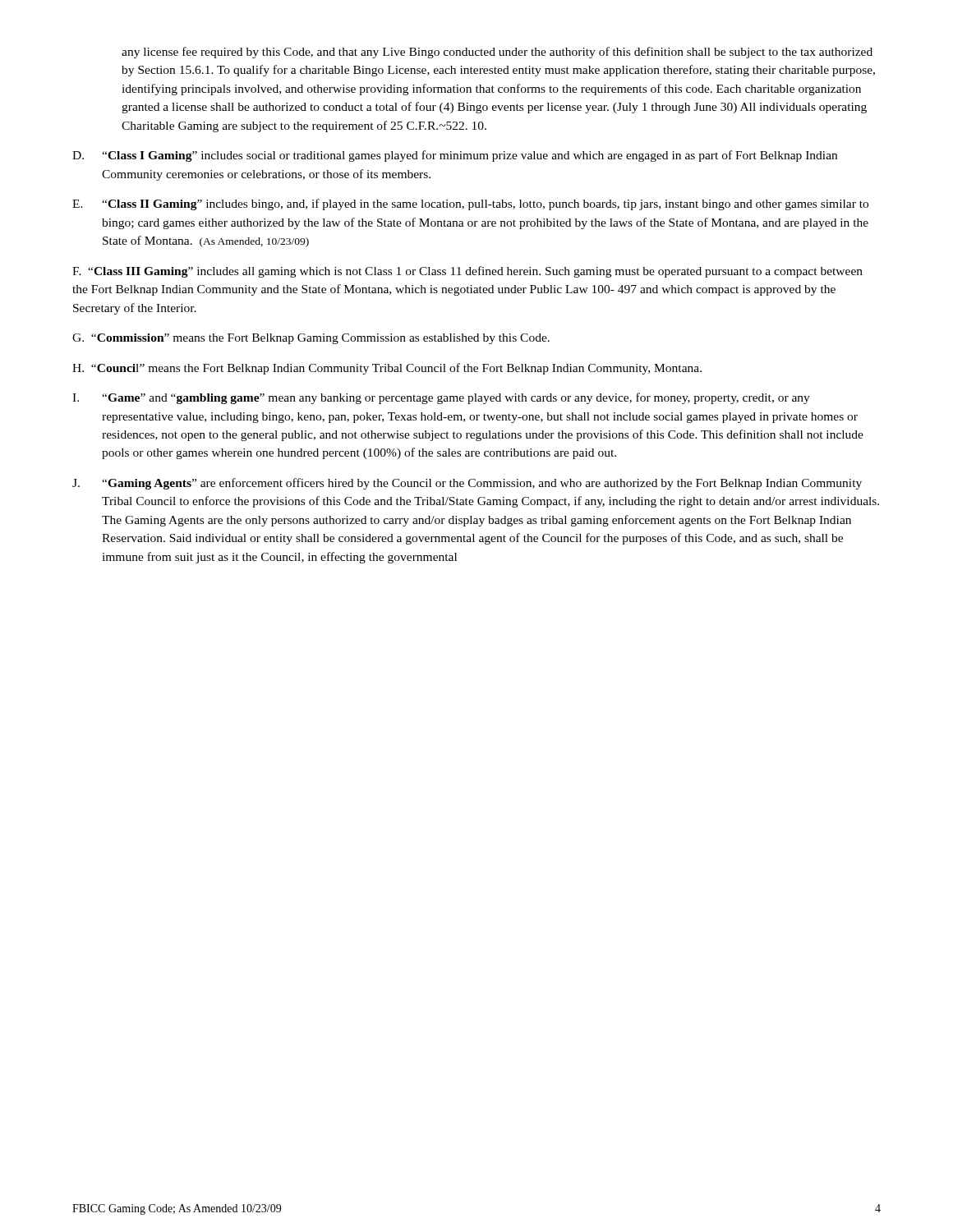Click the passage that begins "J. “Gaming Agents” are"
Image resolution: width=953 pixels, height=1232 pixels.
click(x=476, y=520)
